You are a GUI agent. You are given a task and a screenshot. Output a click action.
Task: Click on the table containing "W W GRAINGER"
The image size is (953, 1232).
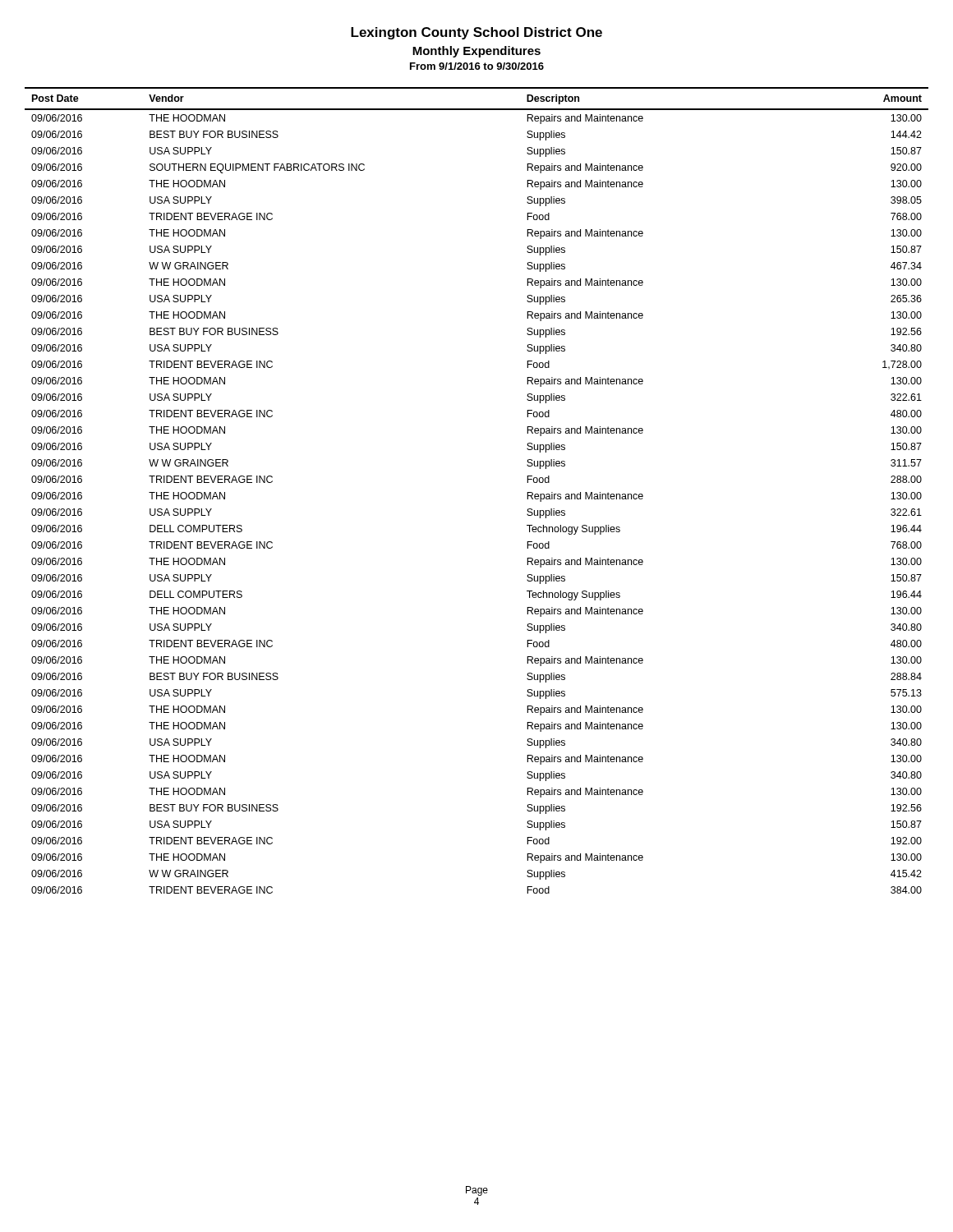pyautogui.click(x=476, y=493)
